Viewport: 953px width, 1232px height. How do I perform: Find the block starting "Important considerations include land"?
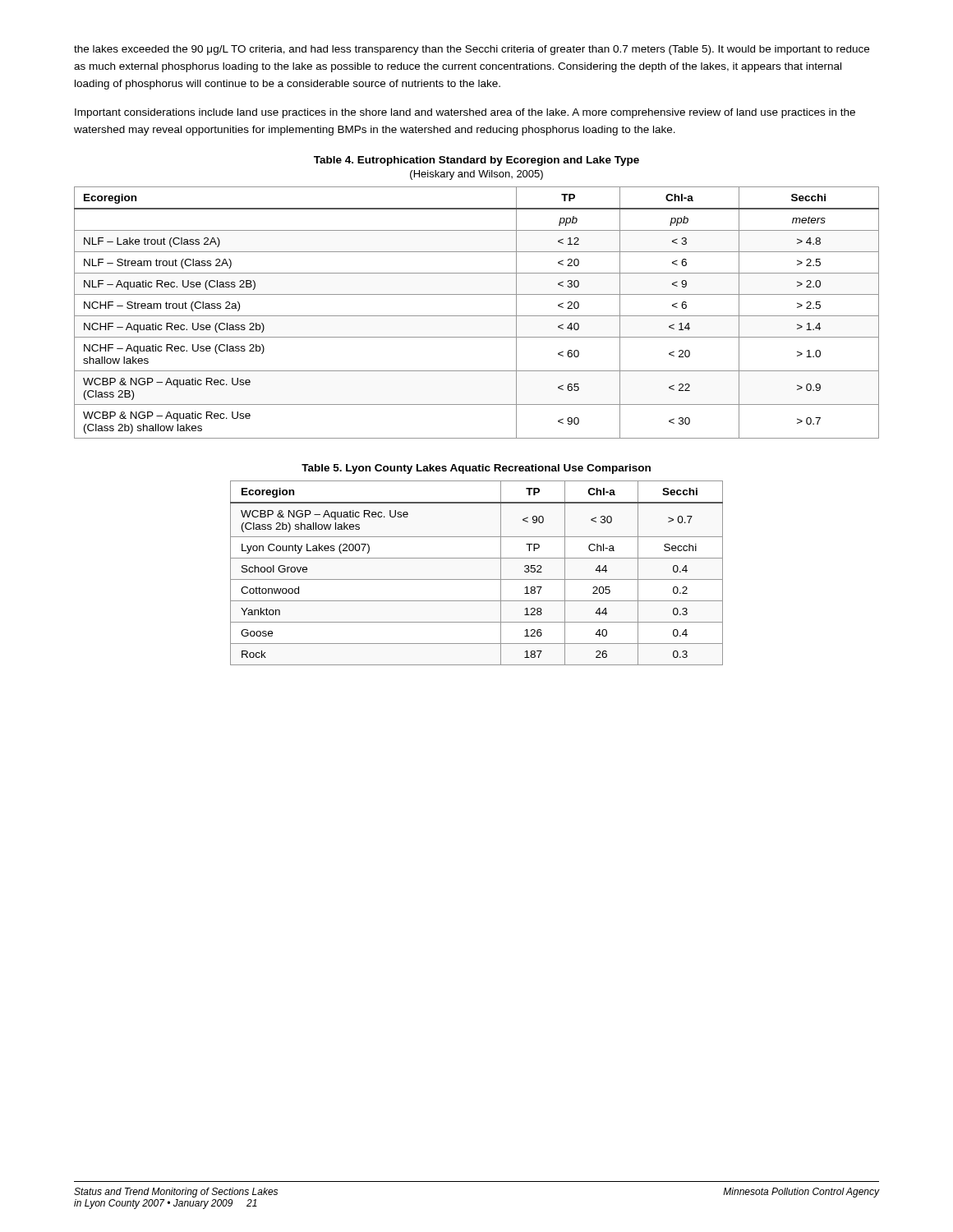(x=465, y=120)
